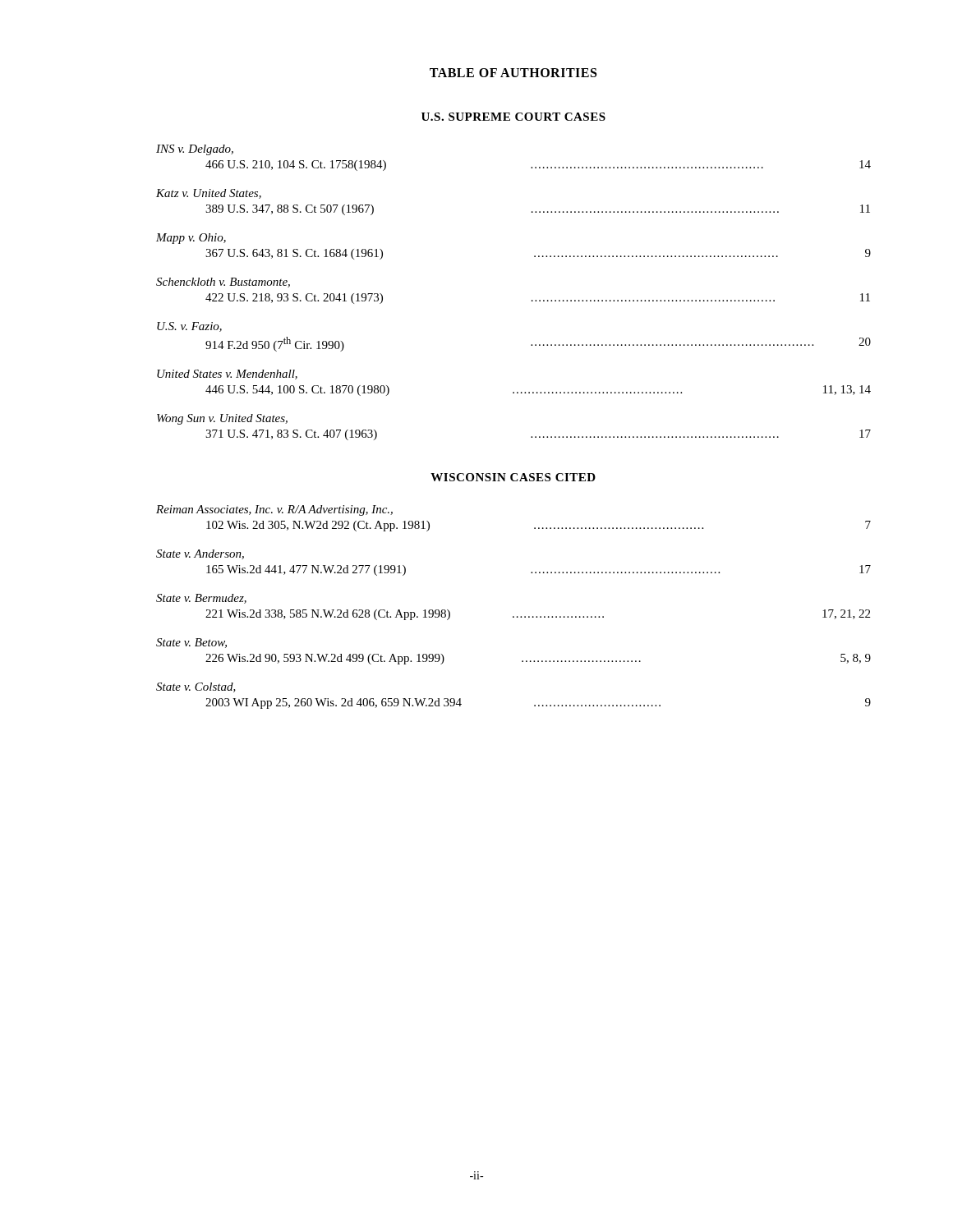Select the list item containing "U.S. v. Fazio, 914 F.2d 950 (7th Cir."
Image resolution: width=953 pixels, height=1232 pixels.
pyautogui.click(x=189, y=327)
